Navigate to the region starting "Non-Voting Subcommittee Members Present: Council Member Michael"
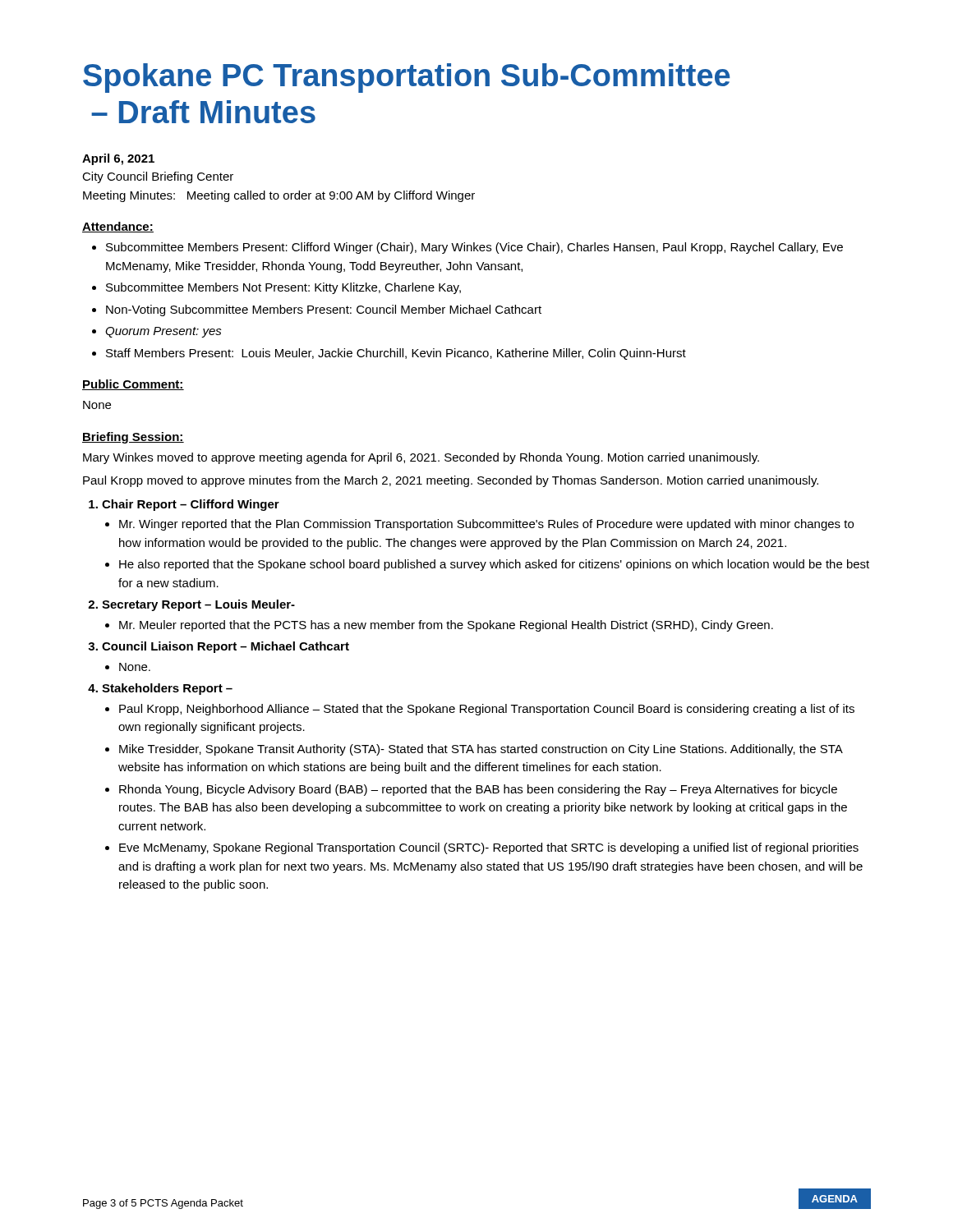Screen dimensions: 1232x953 488,310
